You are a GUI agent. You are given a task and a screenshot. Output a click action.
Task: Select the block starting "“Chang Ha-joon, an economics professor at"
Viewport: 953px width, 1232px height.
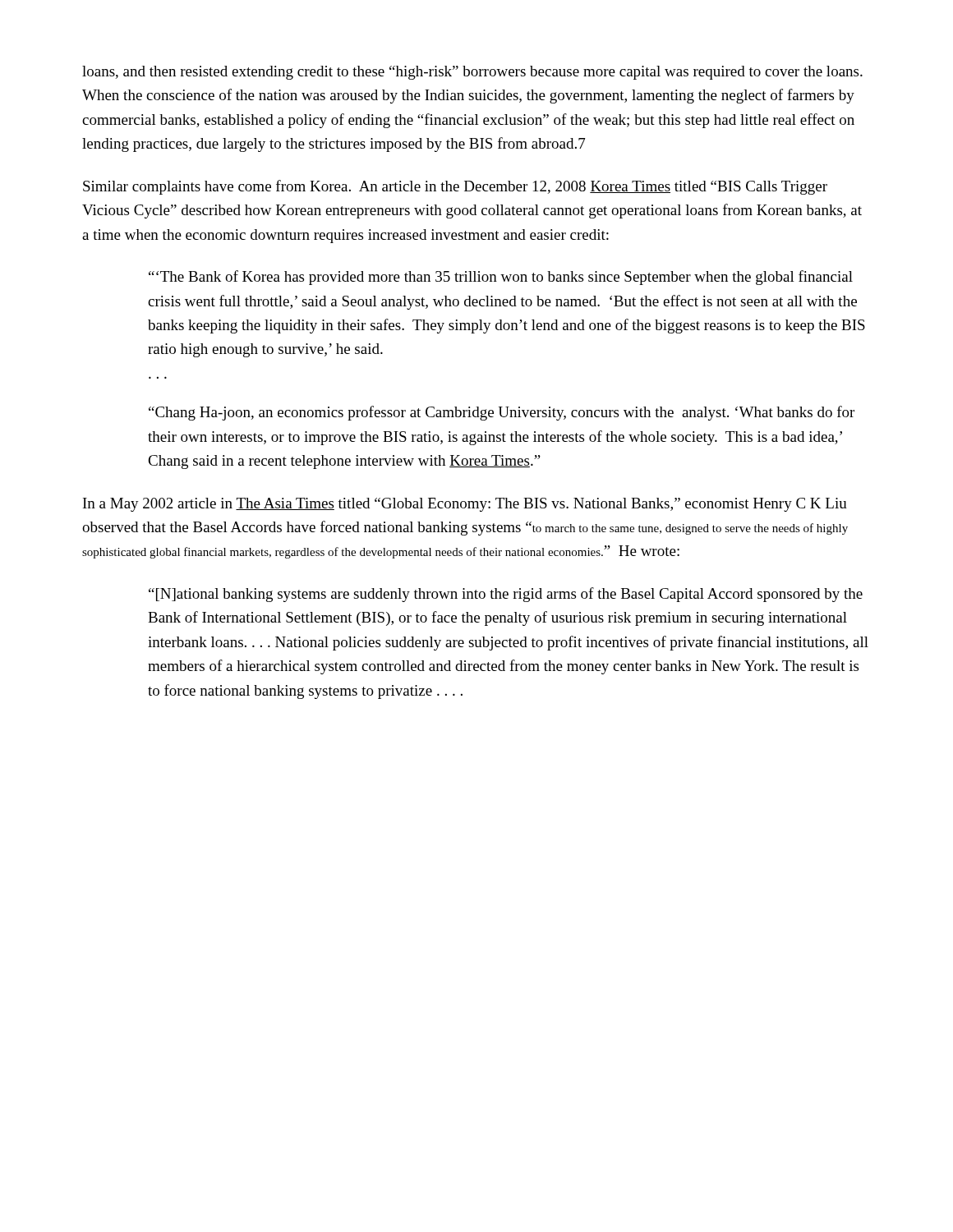pyautogui.click(x=501, y=436)
